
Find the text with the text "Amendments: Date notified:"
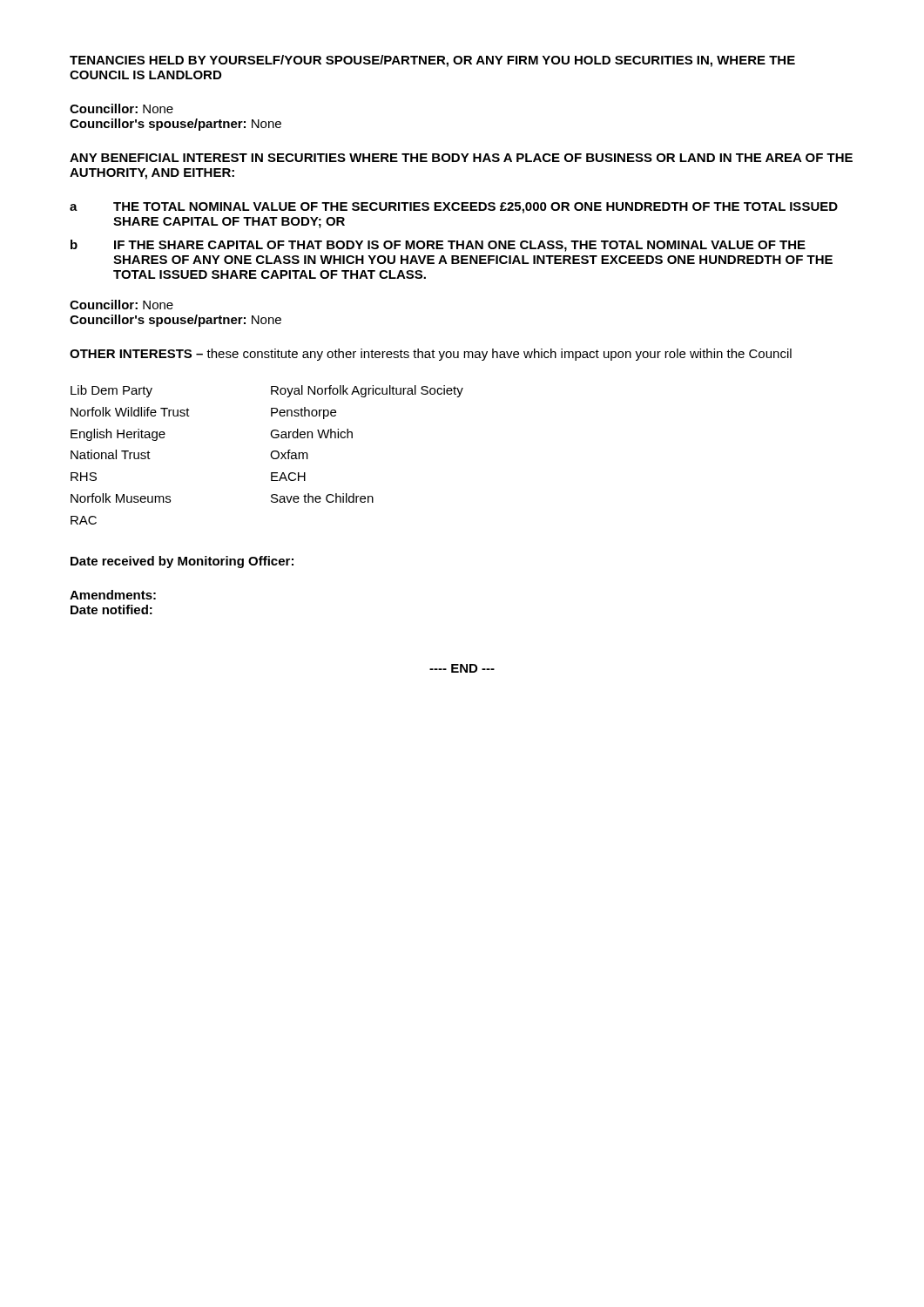click(113, 602)
